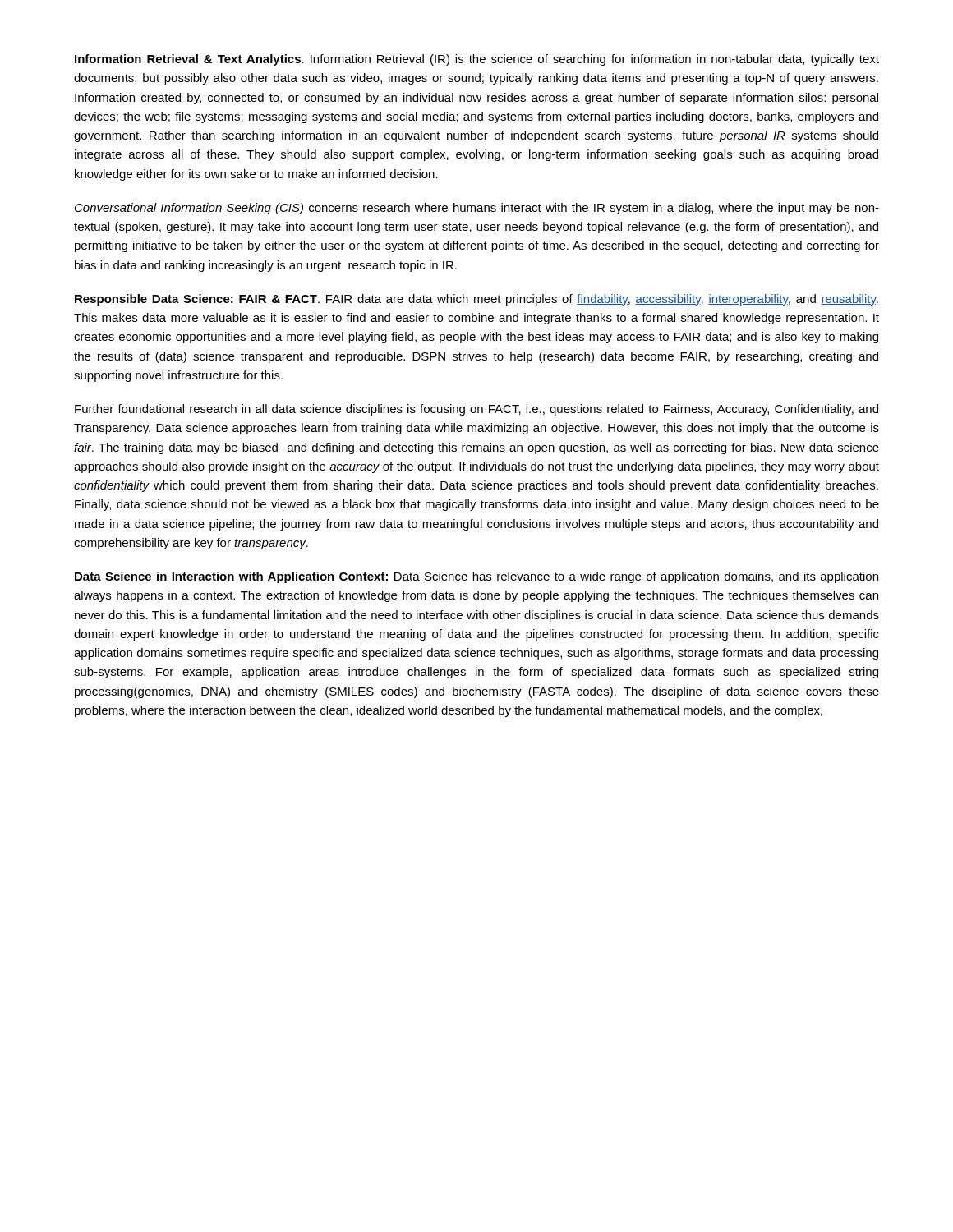The height and width of the screenshot is (1232, 953).
Task: Select the text block containing "Information Retrieval & Text Analytics."
Action: [x=476, y=116]
